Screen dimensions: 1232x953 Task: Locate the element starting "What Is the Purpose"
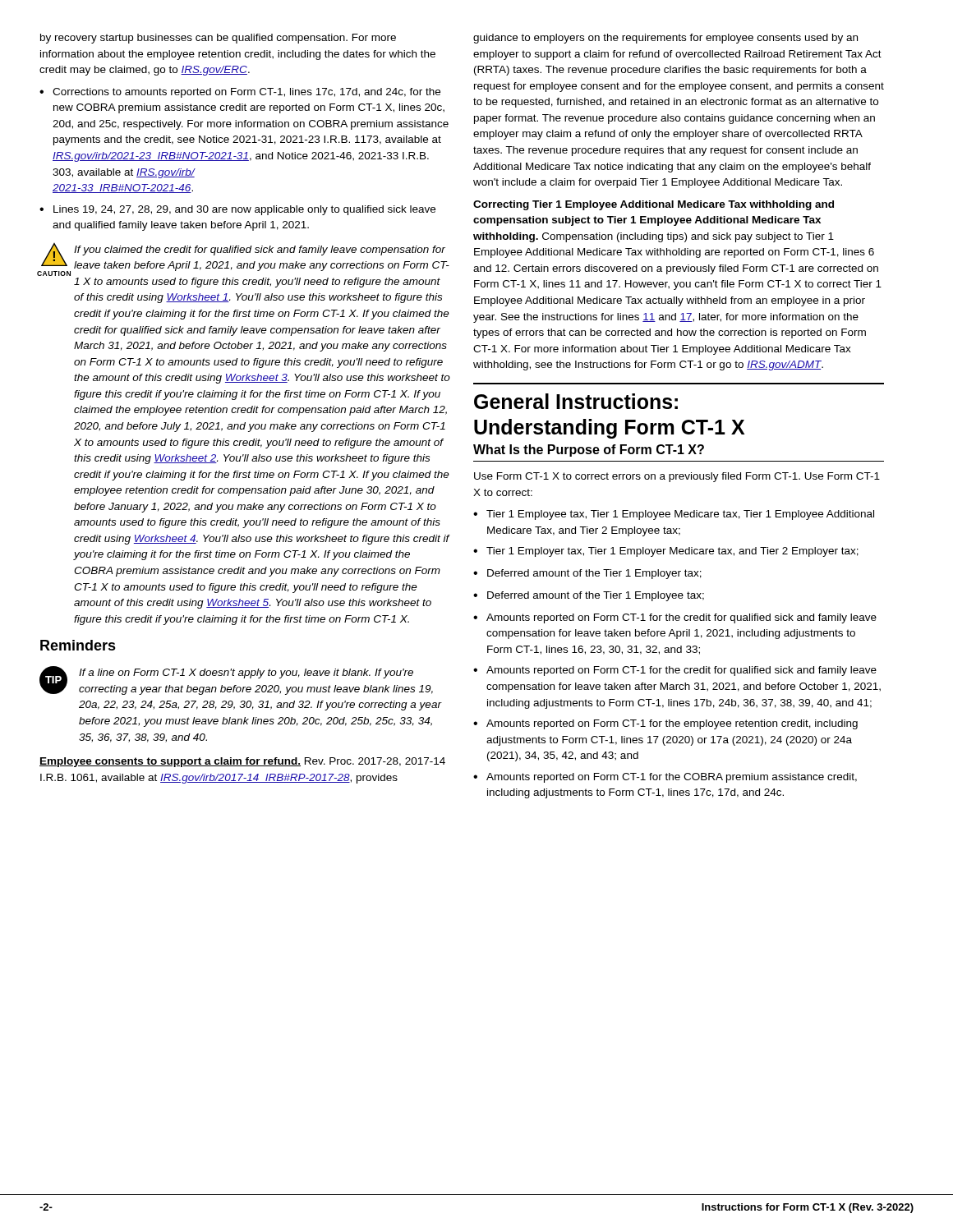click(589, 450)
